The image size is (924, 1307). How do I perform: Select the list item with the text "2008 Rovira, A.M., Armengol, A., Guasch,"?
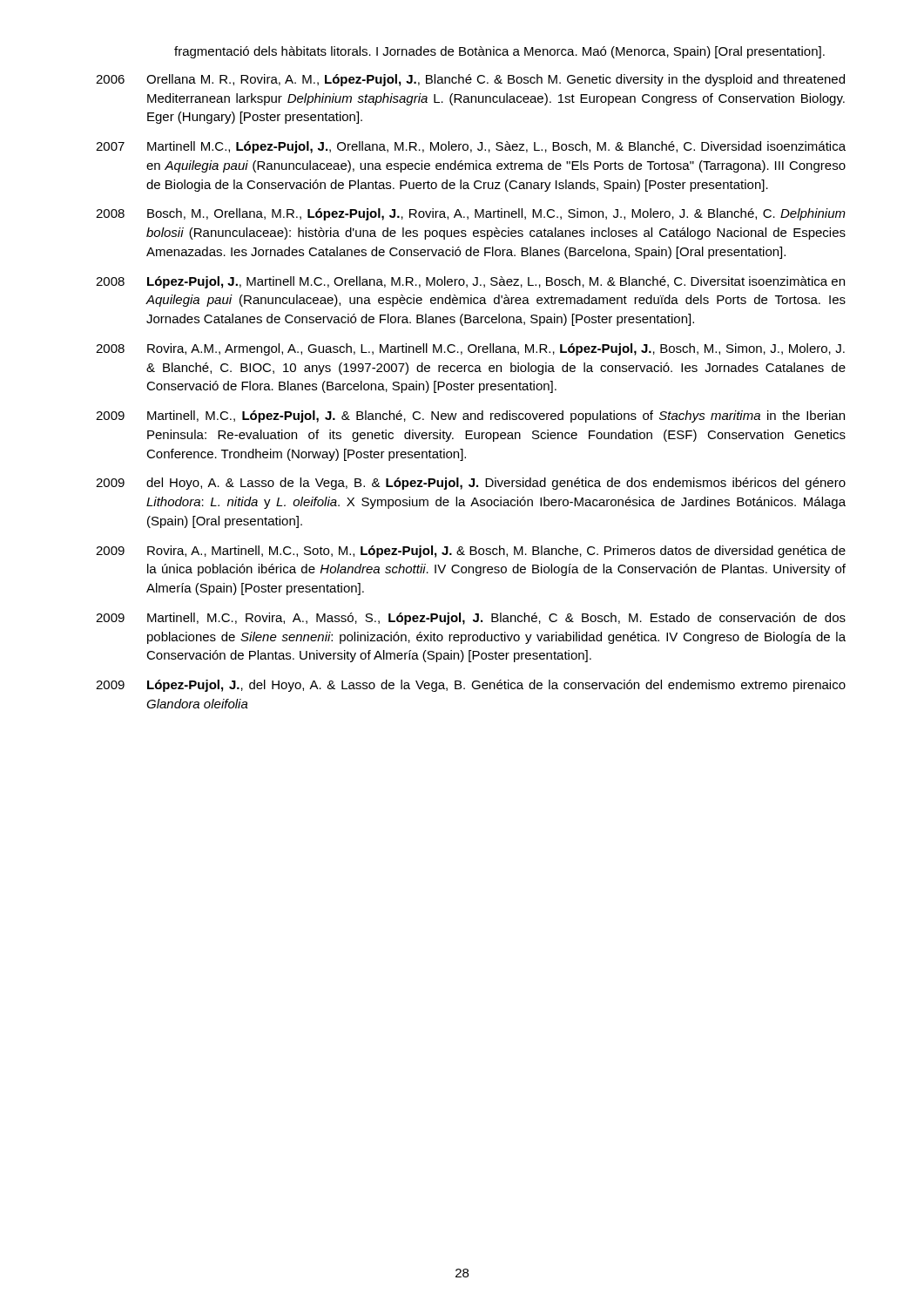click(471, 367)
